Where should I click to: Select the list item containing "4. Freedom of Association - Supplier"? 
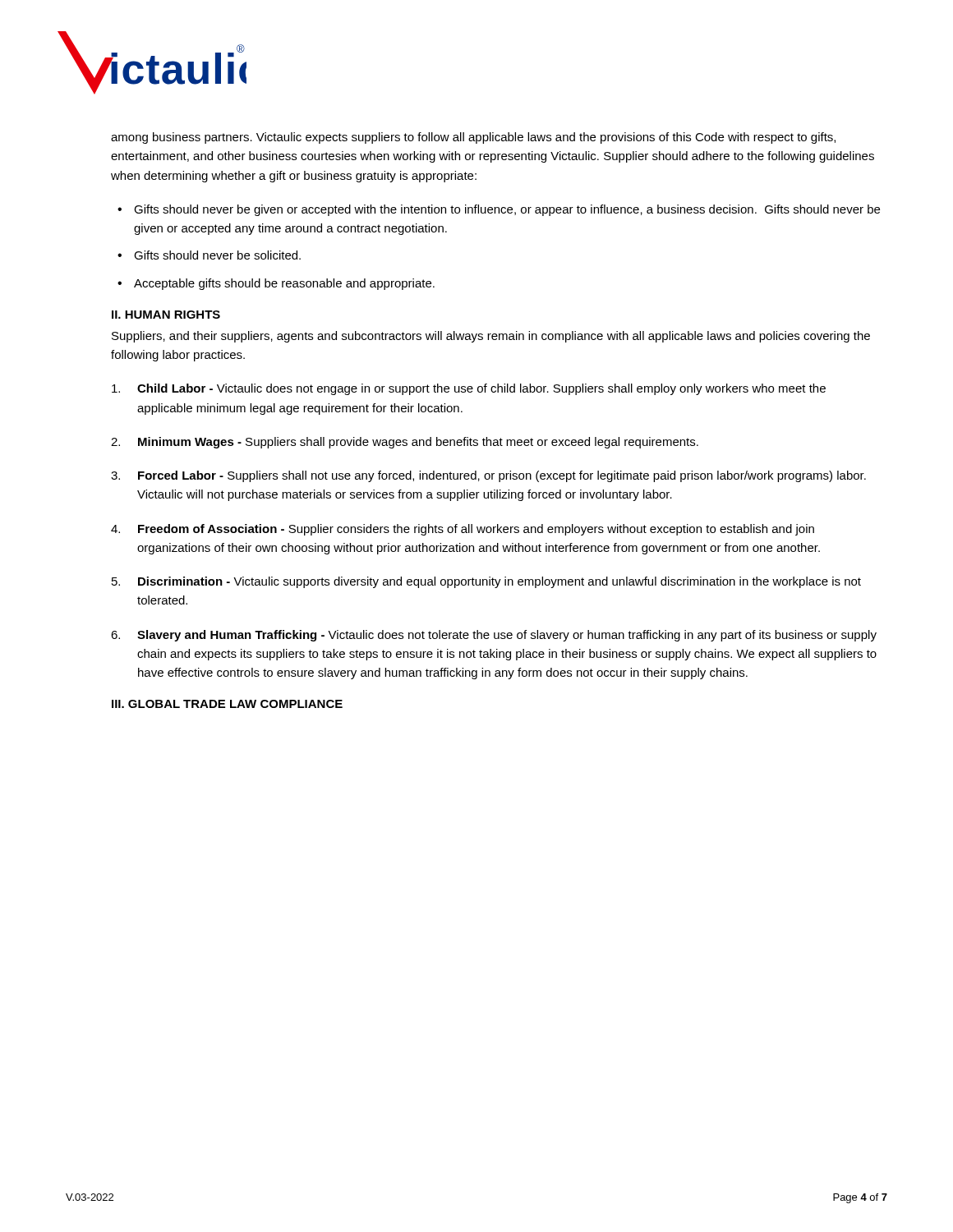[497, 538]
